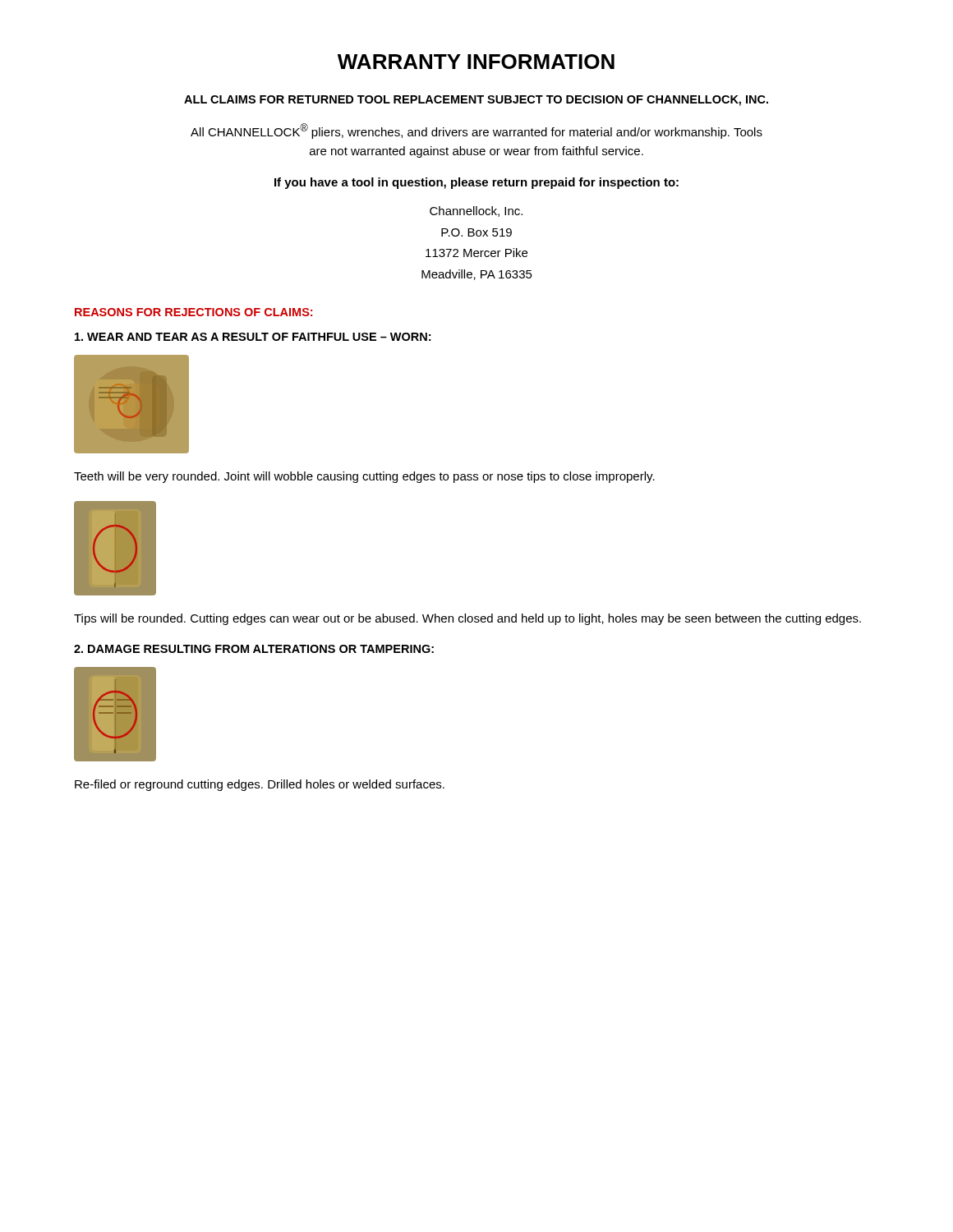Locate the block of text that opens with "Re-filed or reground cutting"

(x=260, y=784)
